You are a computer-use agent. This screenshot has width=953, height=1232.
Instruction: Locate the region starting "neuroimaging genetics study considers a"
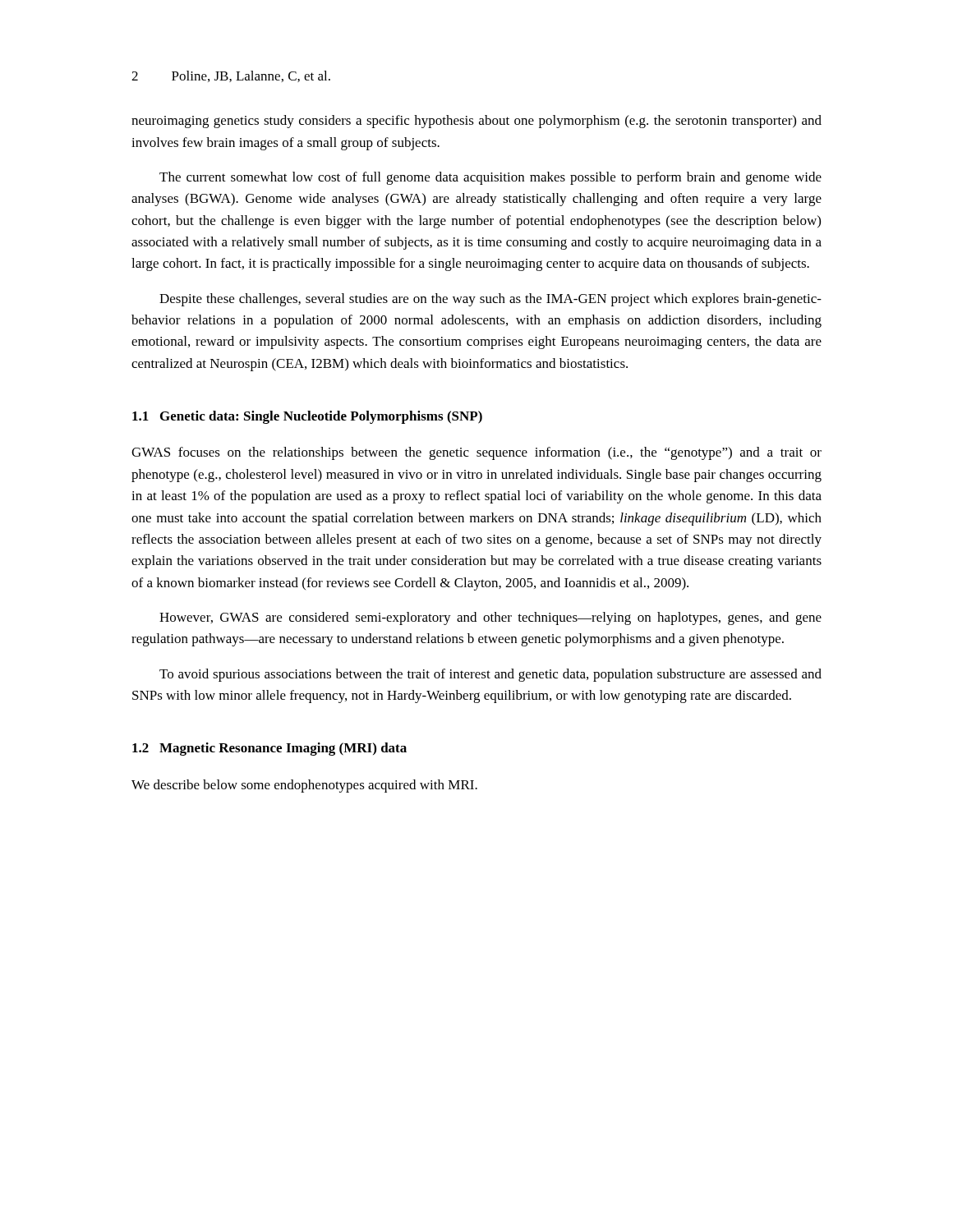pos(476,131)
